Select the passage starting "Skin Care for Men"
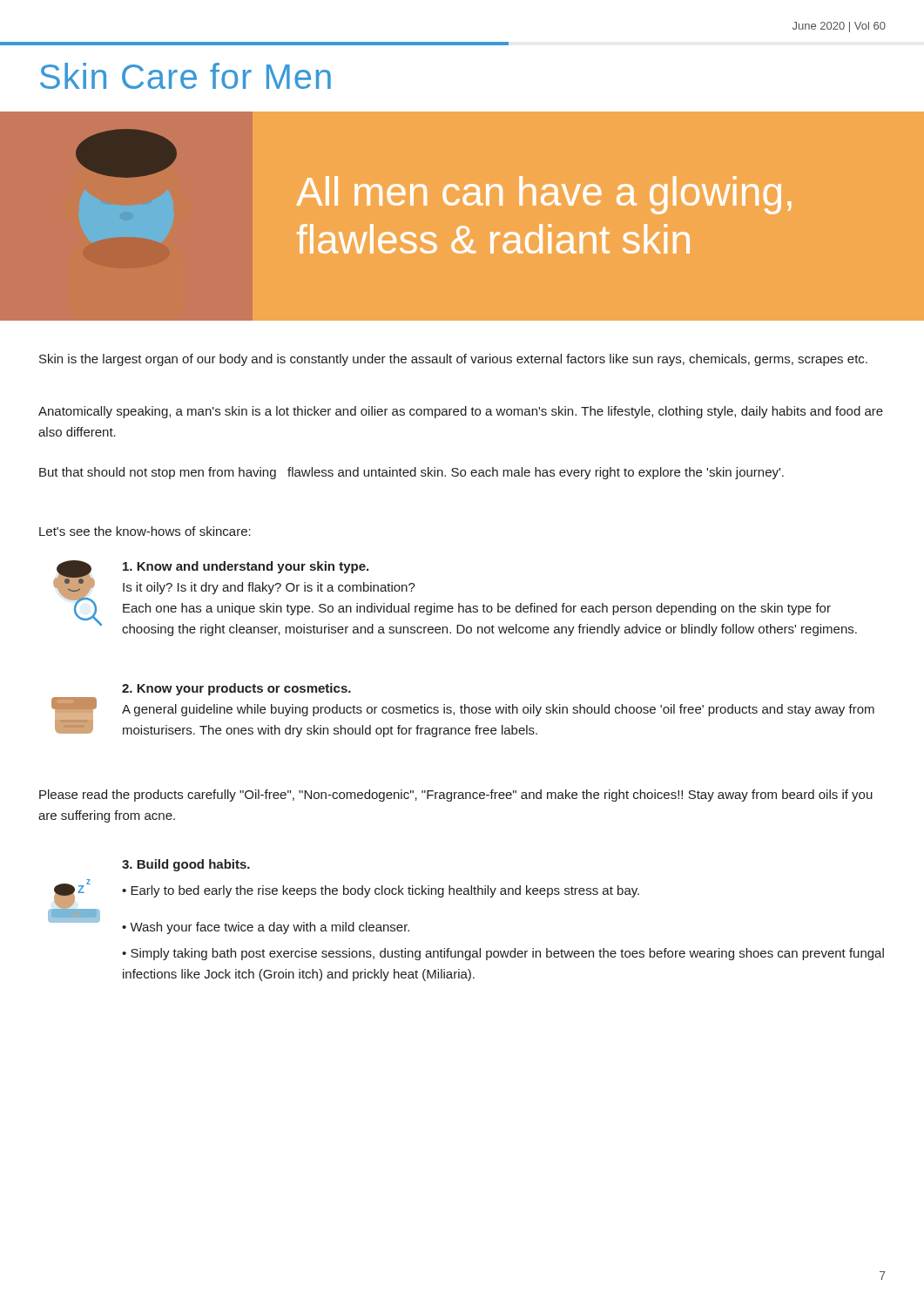Screen dimensions: 1307x924 186,77
